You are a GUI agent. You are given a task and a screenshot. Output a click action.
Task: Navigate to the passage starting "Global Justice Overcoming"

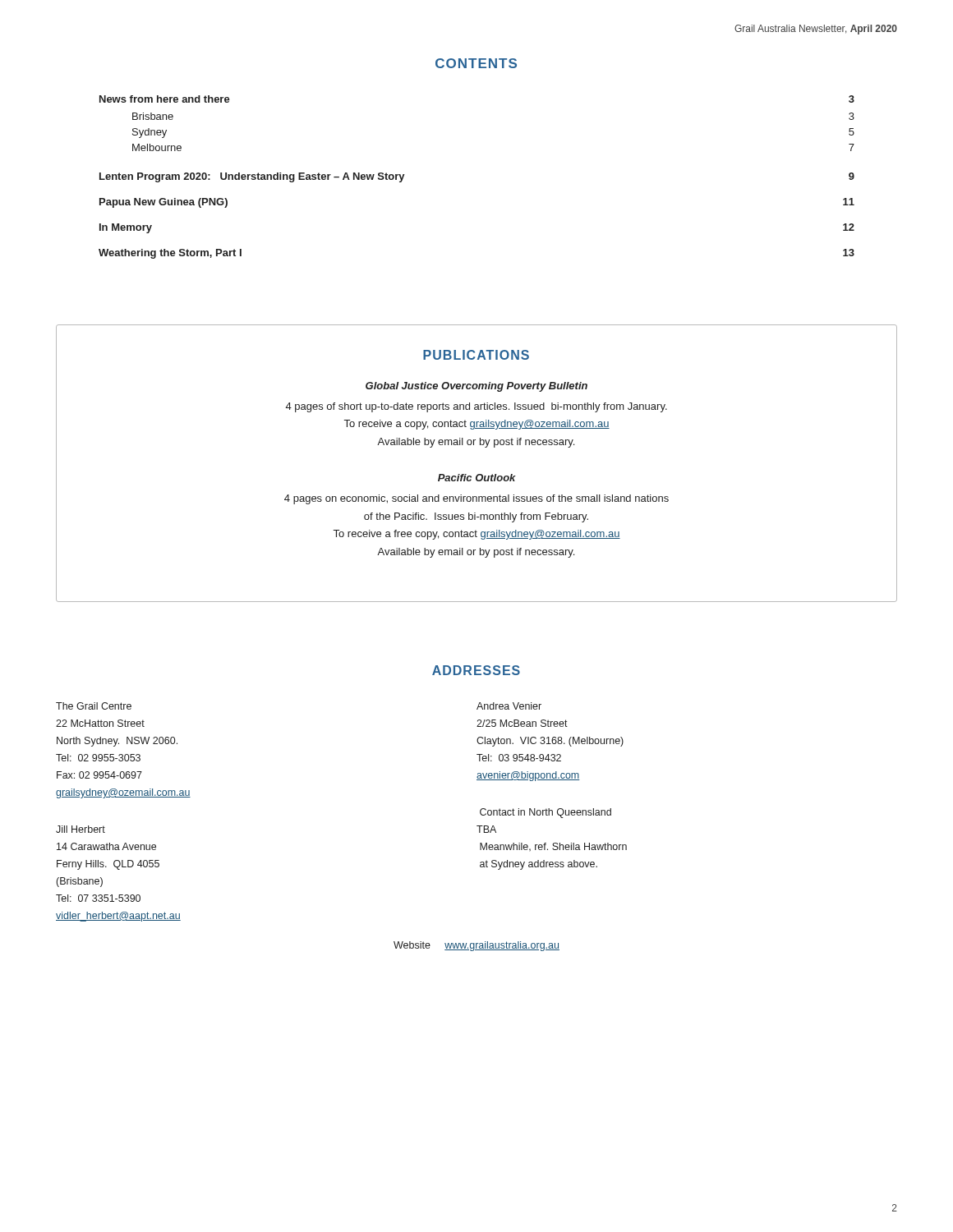pyautogui.click(x=476, y=415)
